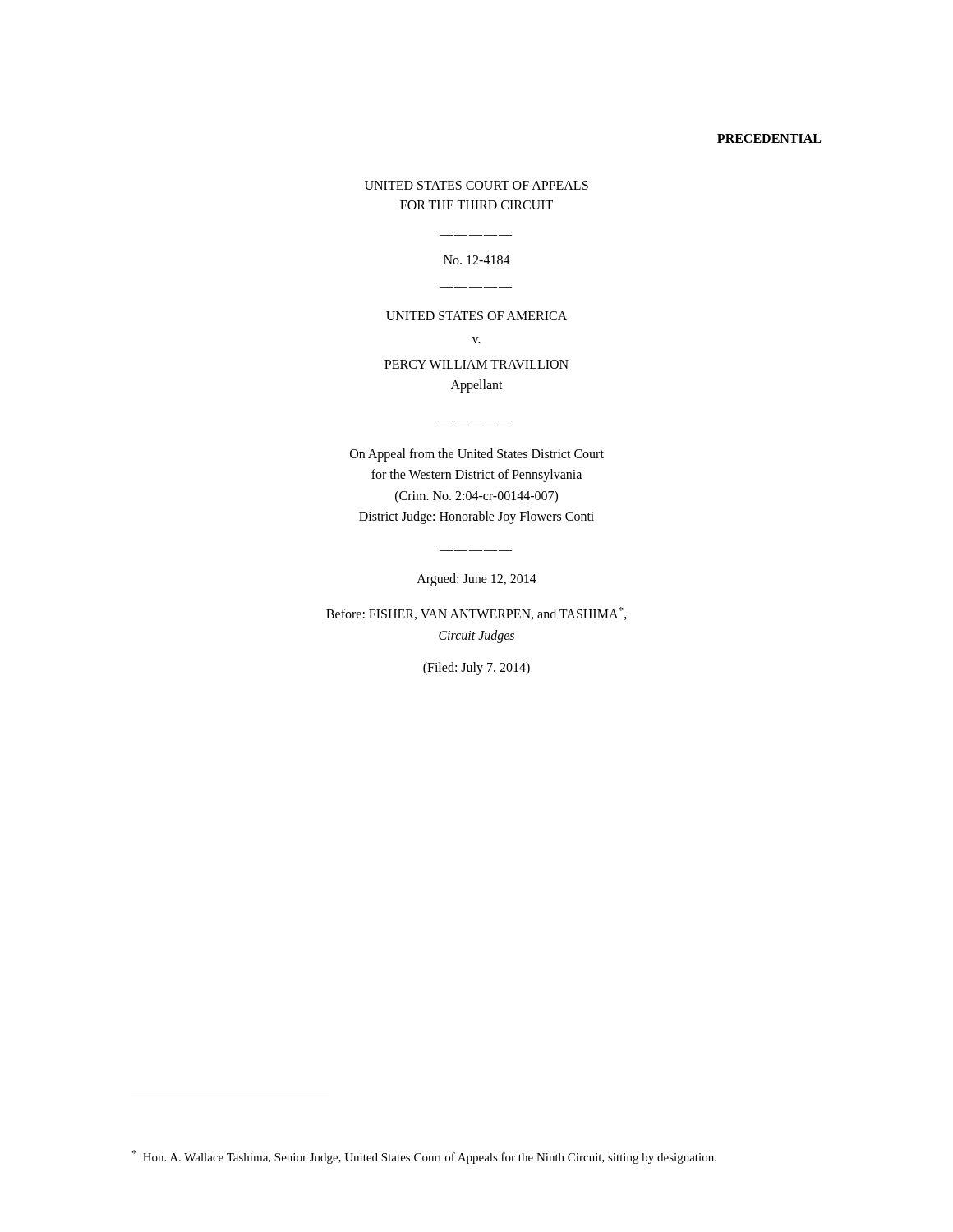Locate the text "UNITED STATES OF AMERICA"
Image resolution: width=953 pixels, height=1232 pixels.
tap(476, 316)
